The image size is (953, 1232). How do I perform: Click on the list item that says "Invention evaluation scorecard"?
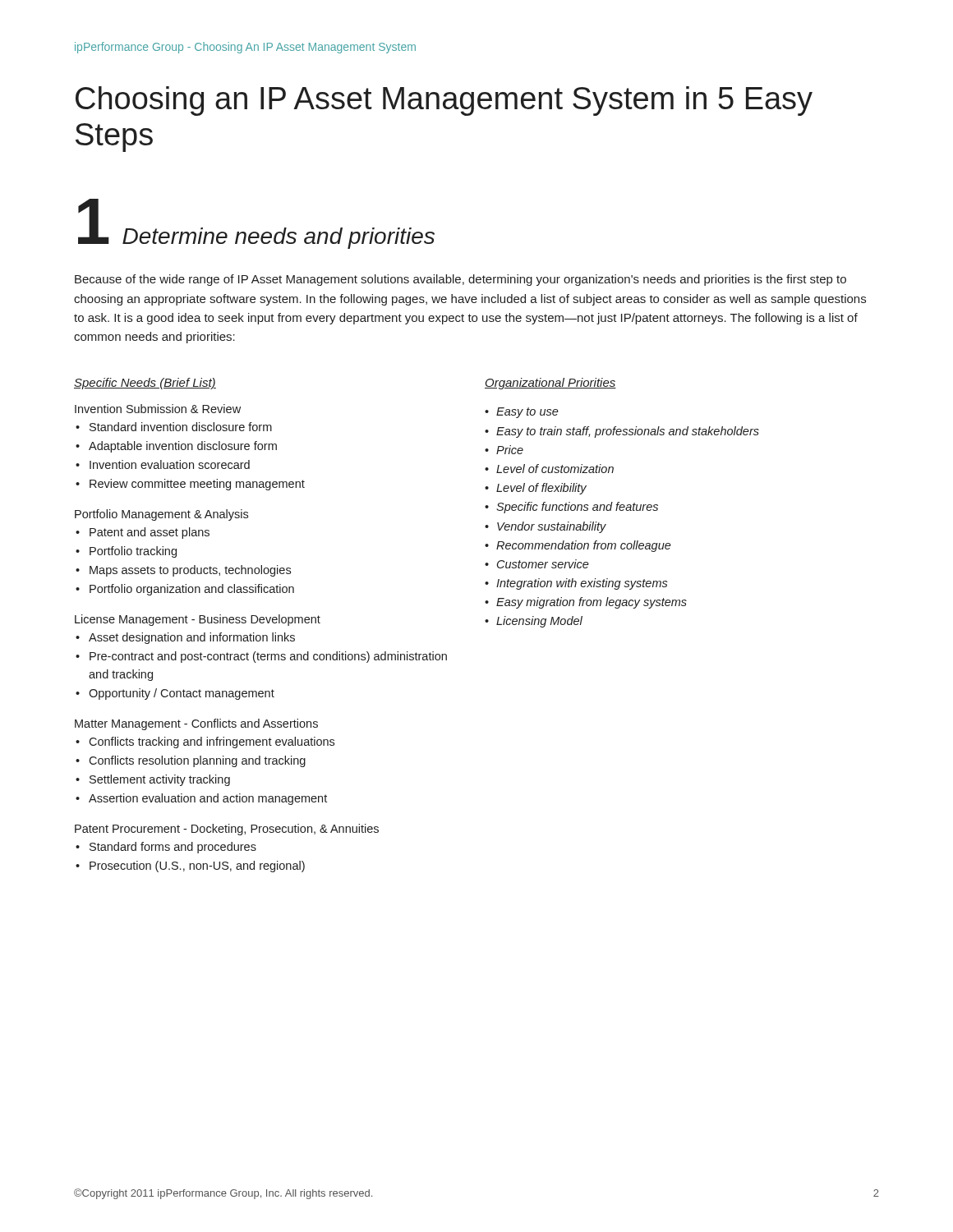[x=170, y=465]
